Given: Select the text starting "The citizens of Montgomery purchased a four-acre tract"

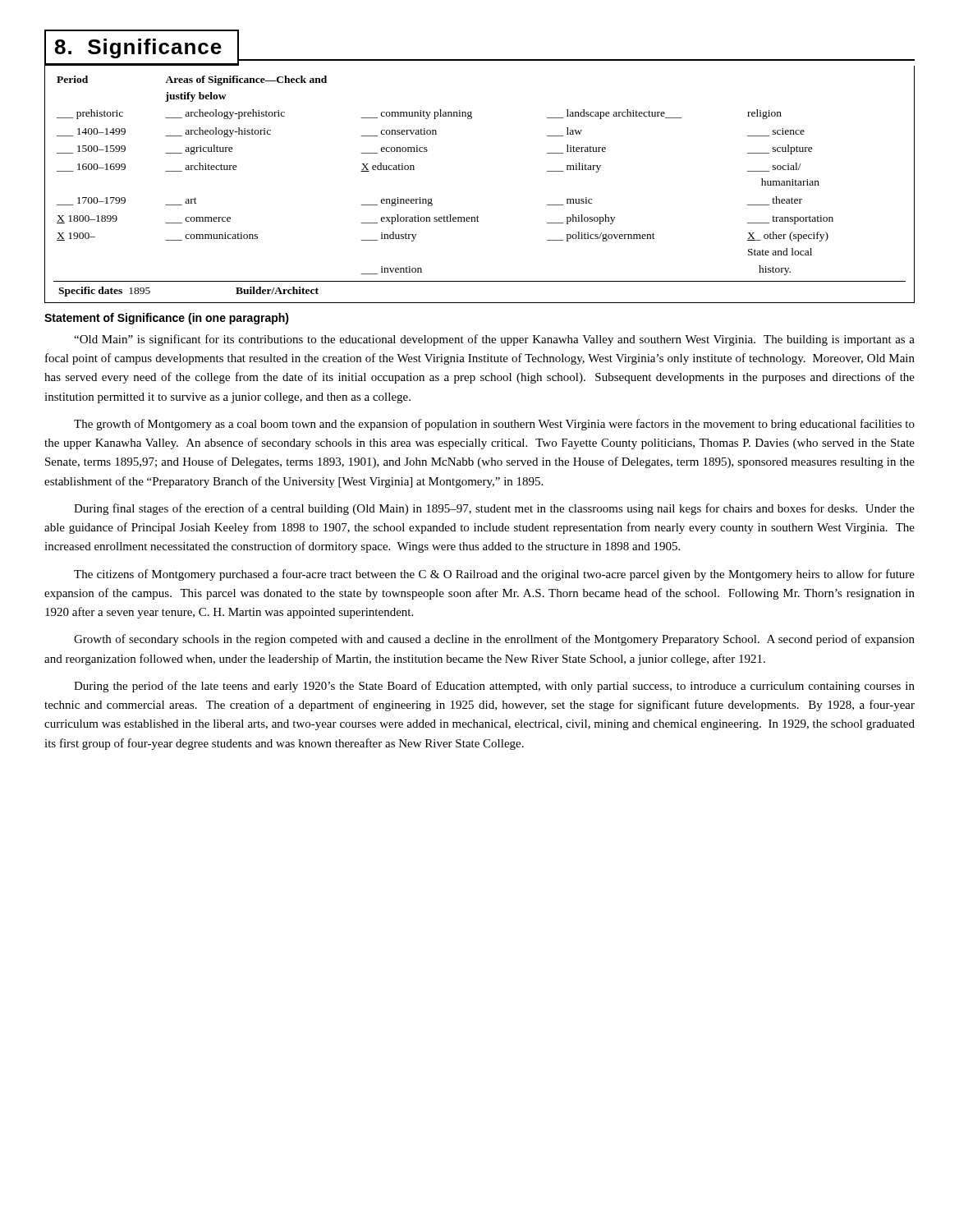Looking at the screenshot, I should click(480, 593).
